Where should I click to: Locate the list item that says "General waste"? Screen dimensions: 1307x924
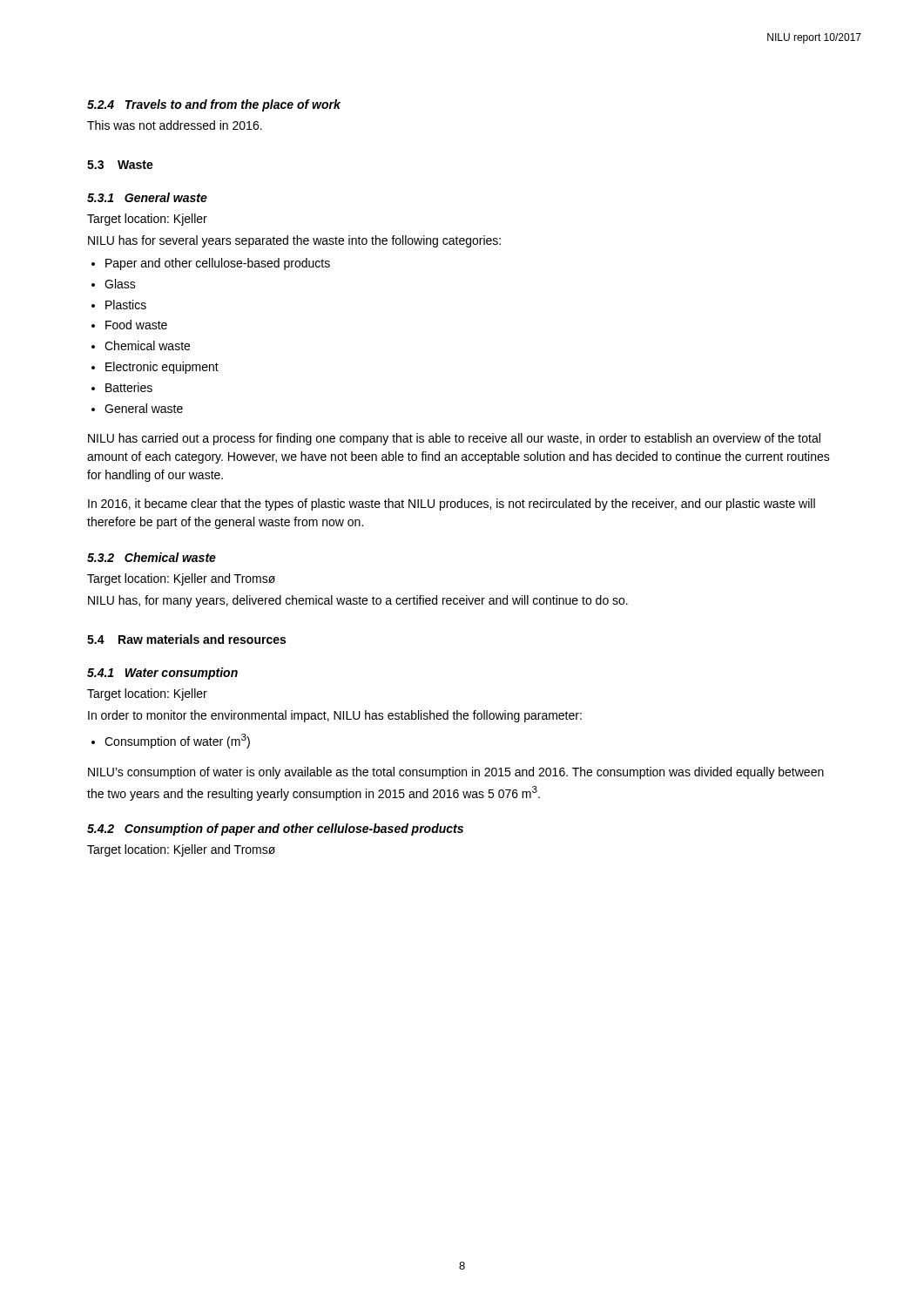(144, 408)
